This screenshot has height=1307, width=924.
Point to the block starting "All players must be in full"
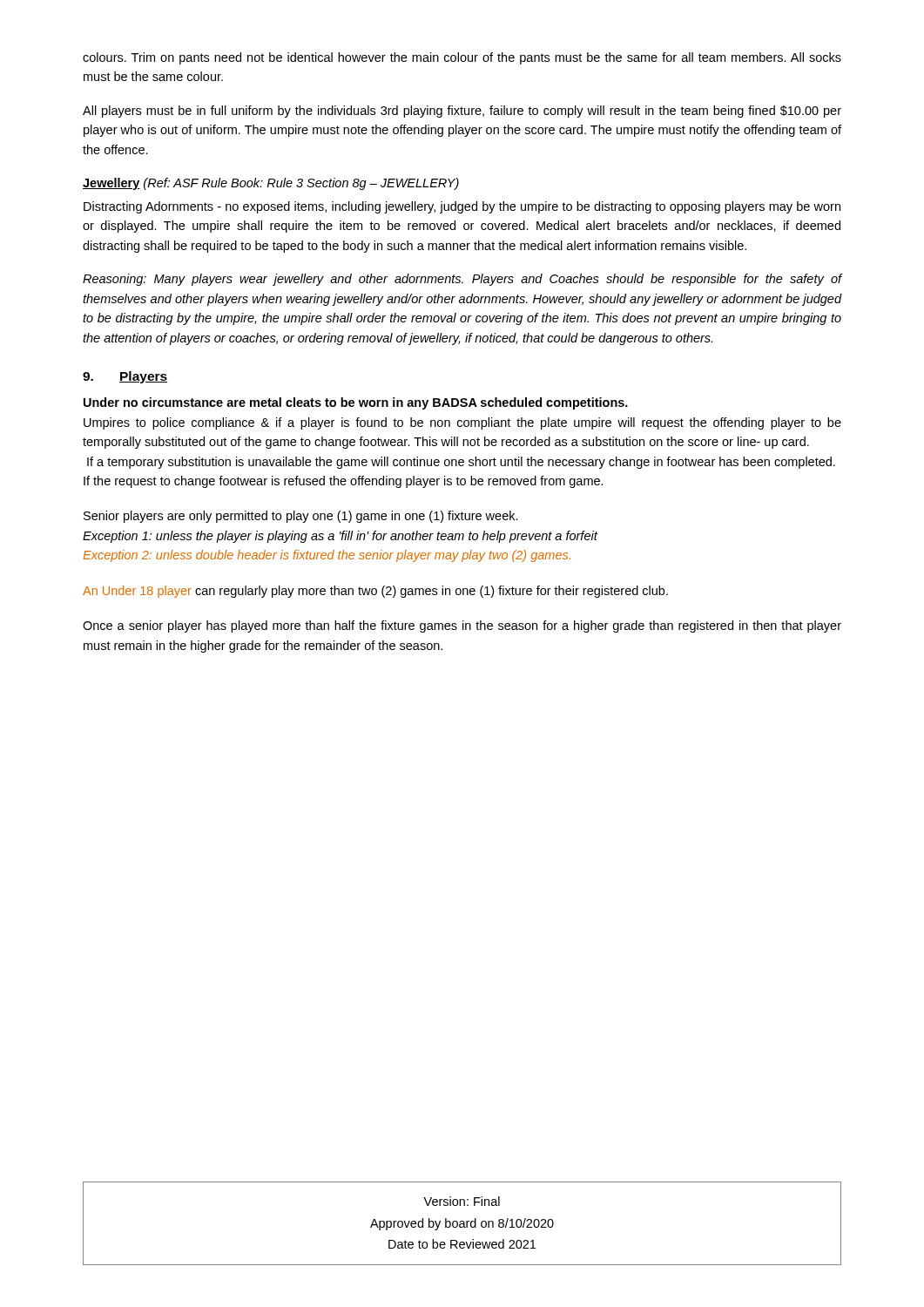[462, 130]
